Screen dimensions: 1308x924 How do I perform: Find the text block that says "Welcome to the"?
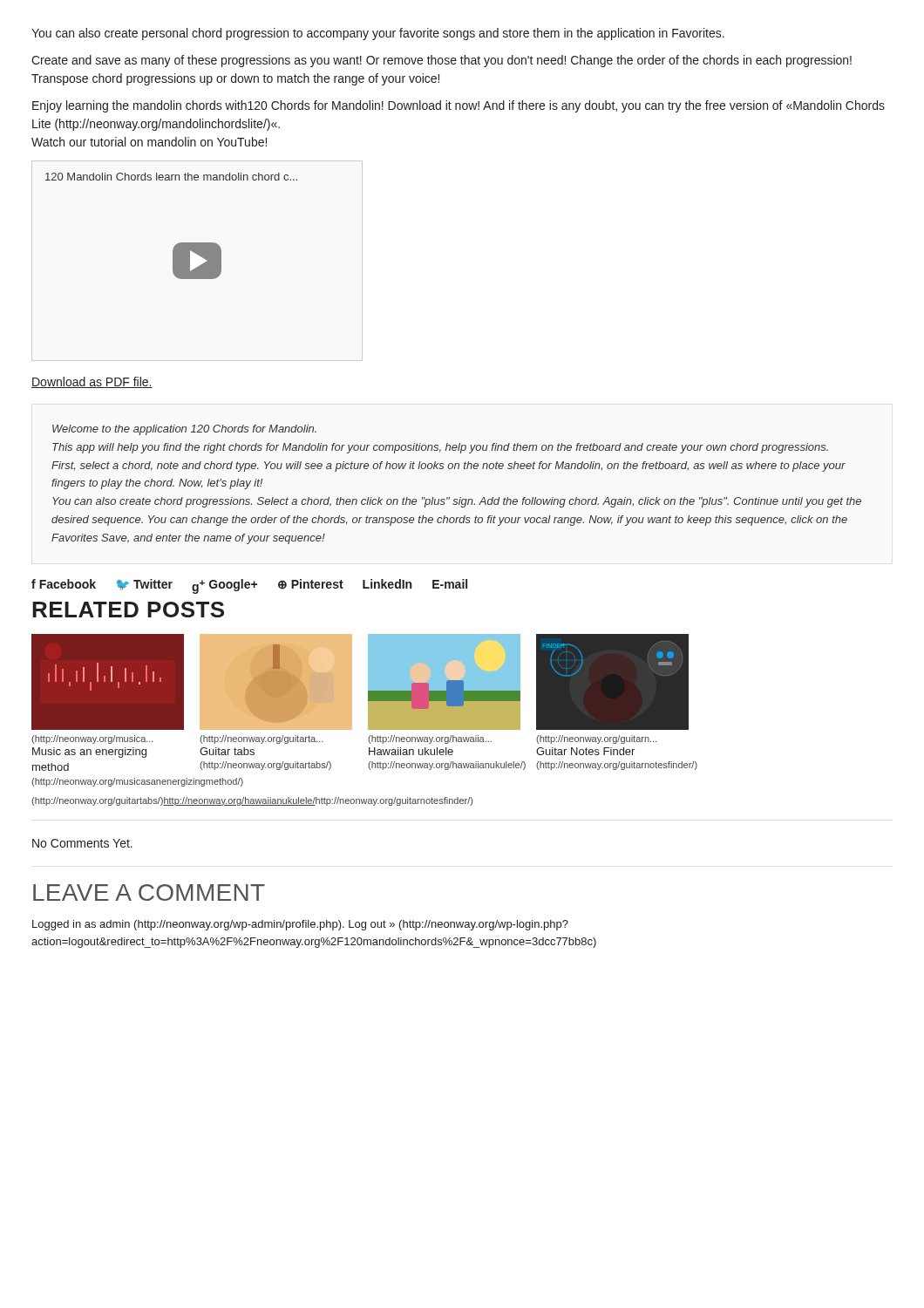184,430
